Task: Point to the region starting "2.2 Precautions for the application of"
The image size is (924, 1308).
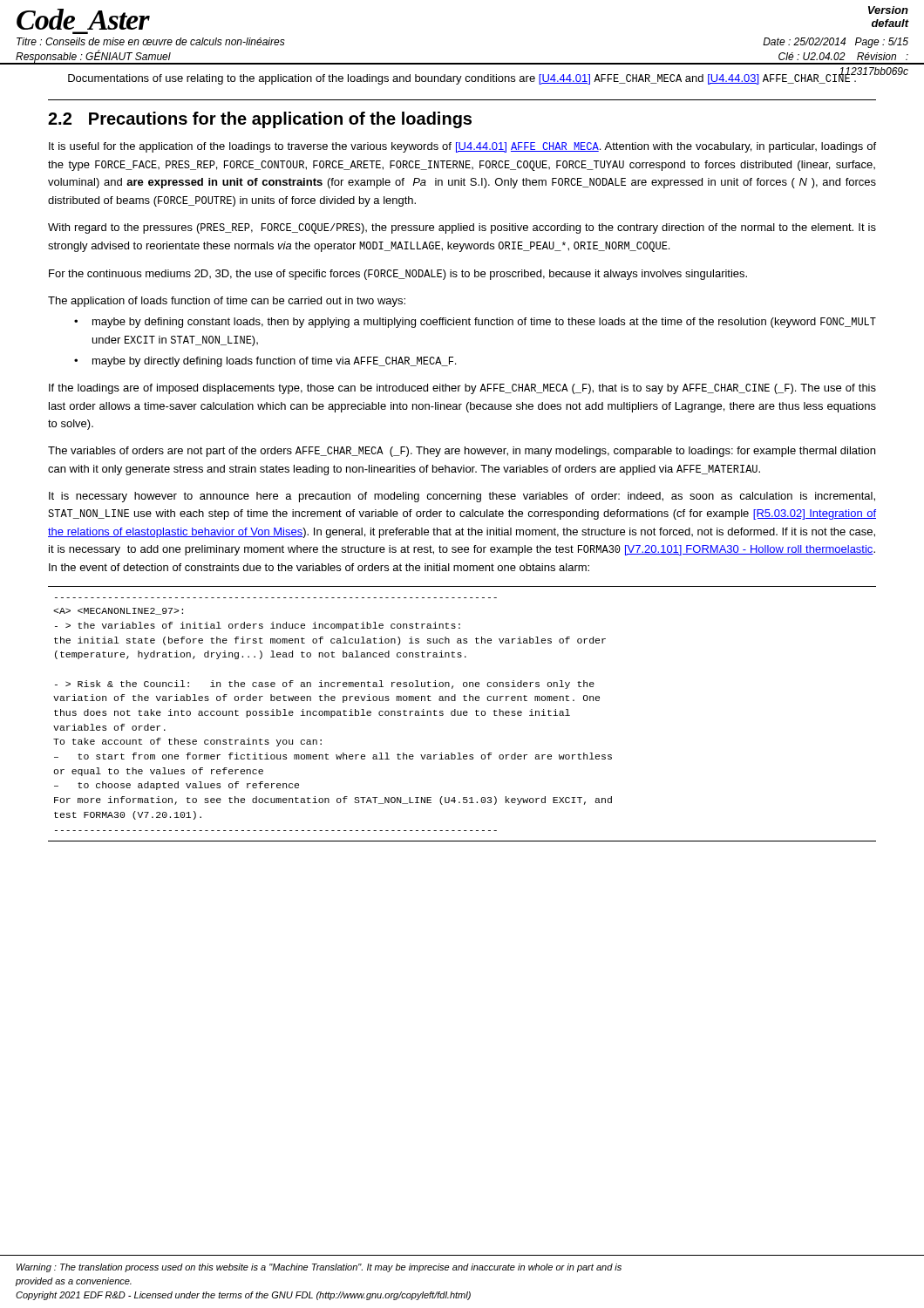Action: (260, 119)
